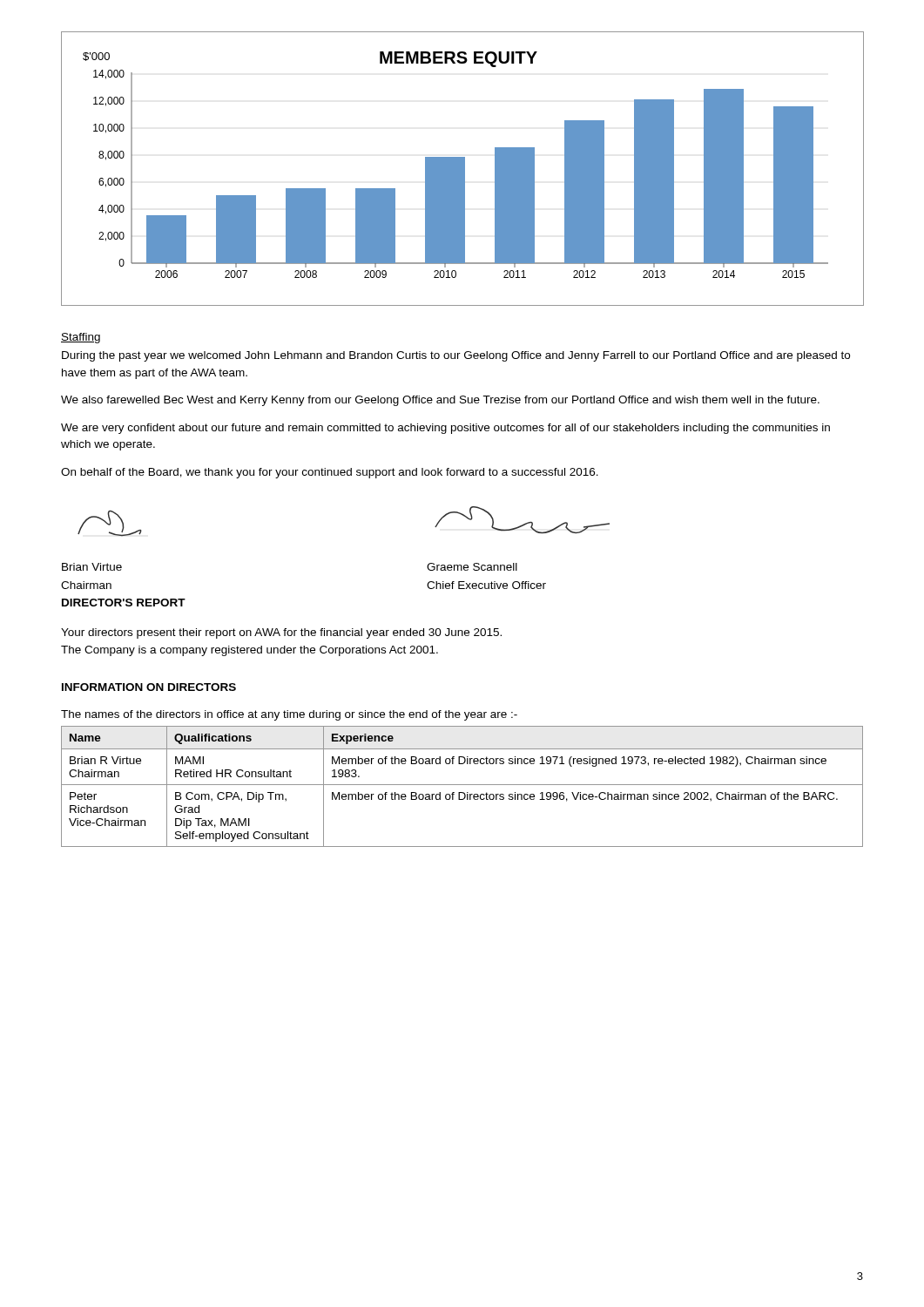Image resolution: width=924 pixels, height=1307 pixels.
Task: Select the illustration
Action: pyautogui.click(x=462, y=522)
